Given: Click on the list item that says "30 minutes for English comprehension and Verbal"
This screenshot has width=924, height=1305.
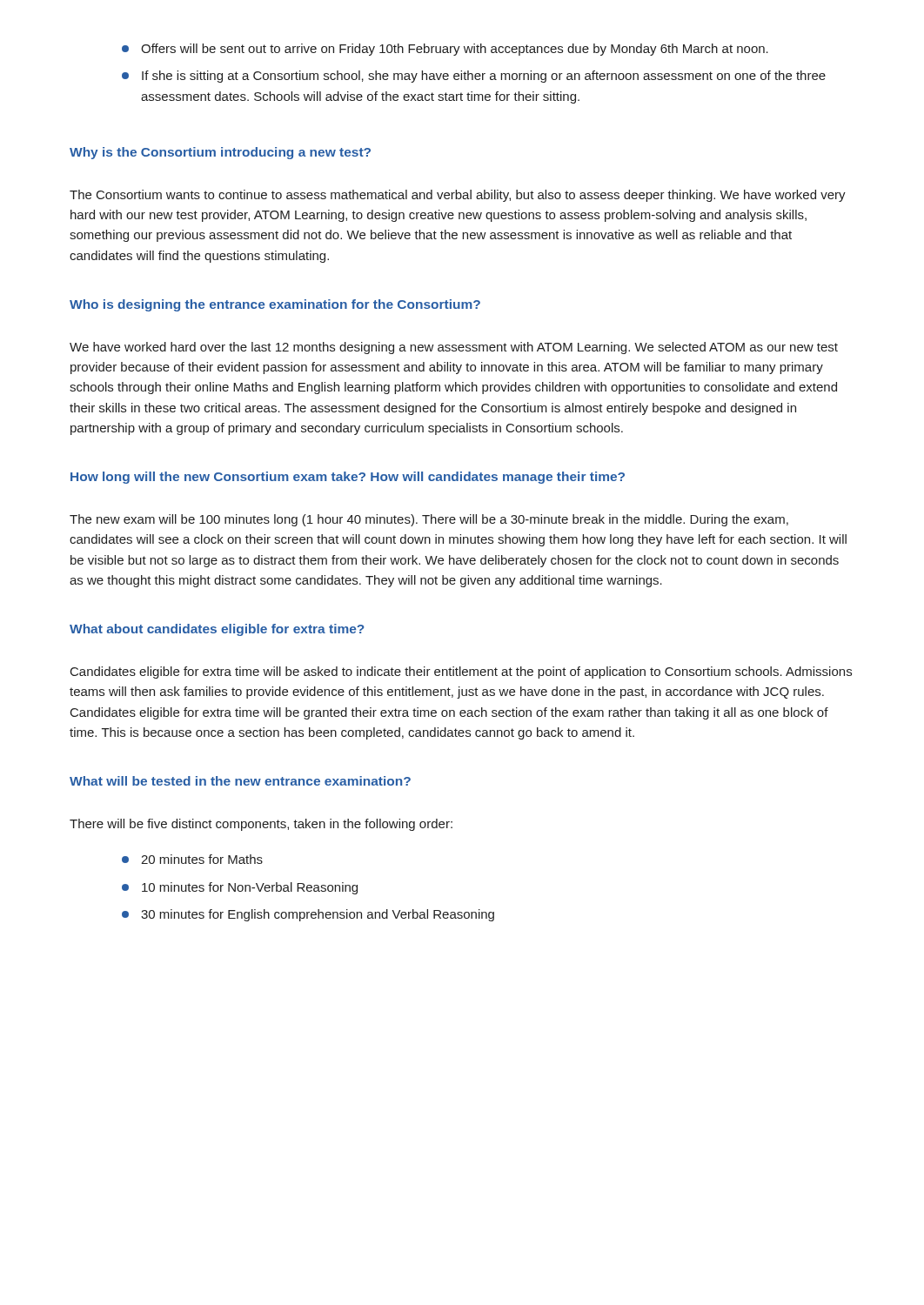Looking at the screenshot, I should pos(318,914).
